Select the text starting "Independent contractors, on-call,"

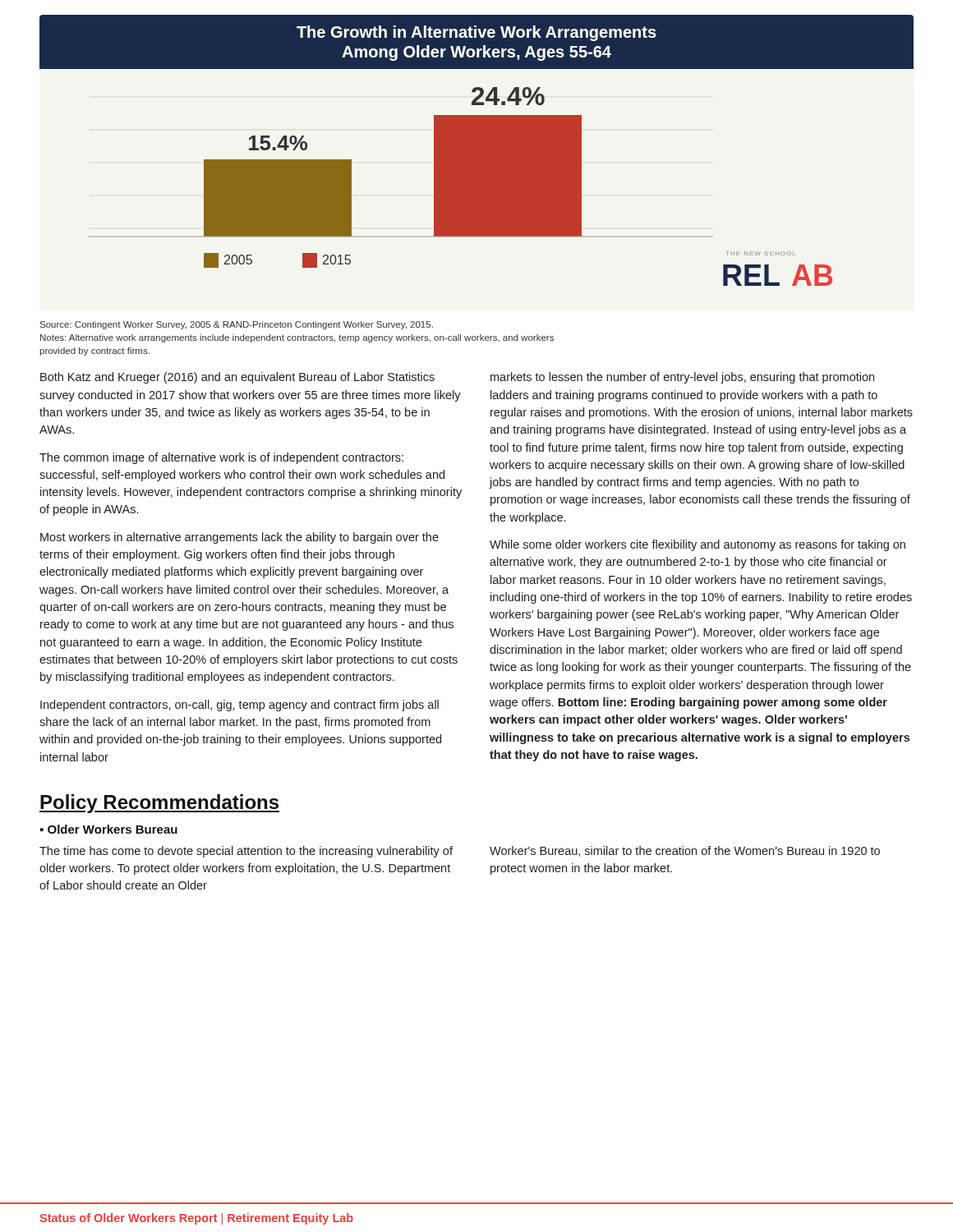click(x=251, y=731)
